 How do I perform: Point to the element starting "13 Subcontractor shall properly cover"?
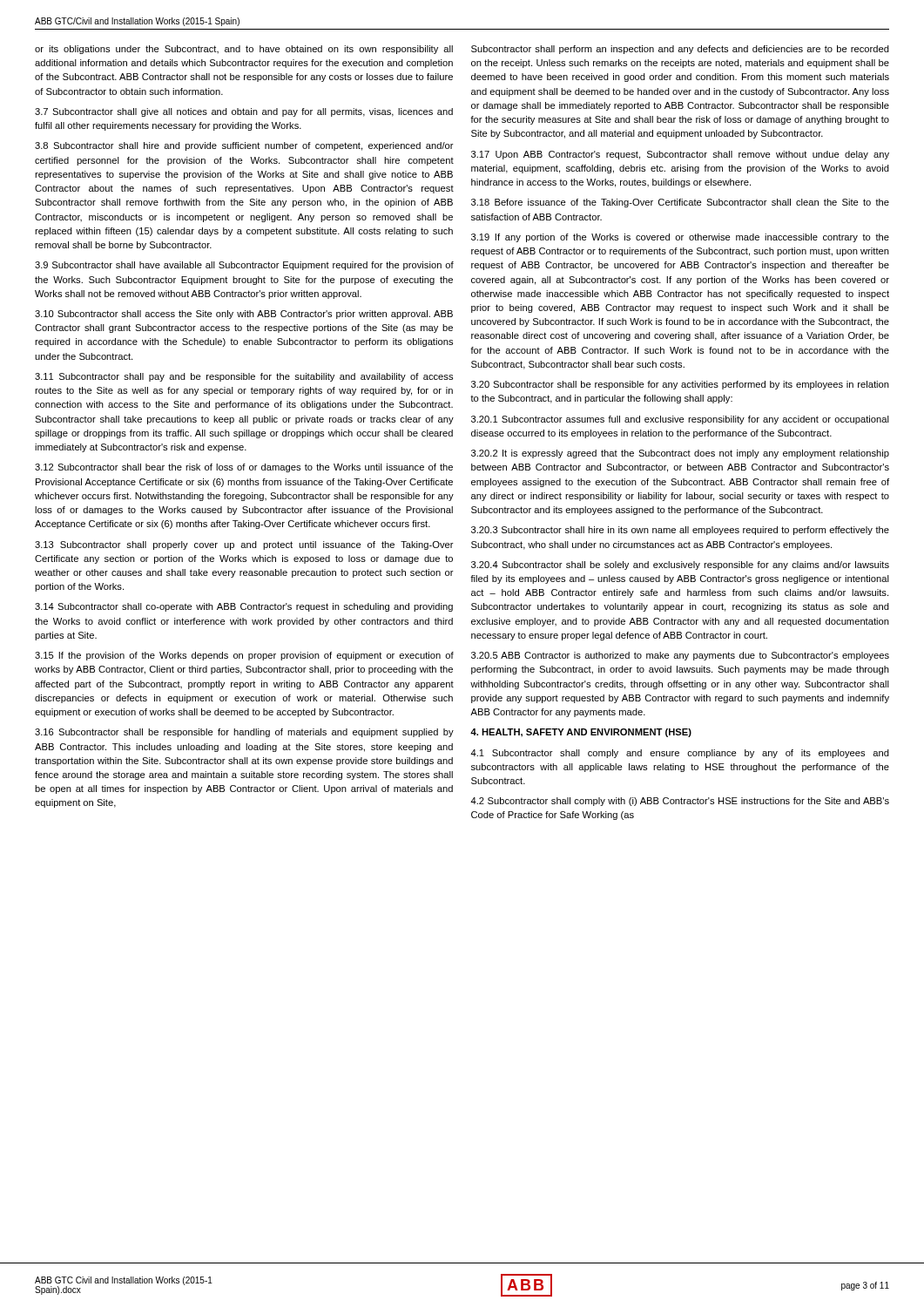tap(244, 565)
